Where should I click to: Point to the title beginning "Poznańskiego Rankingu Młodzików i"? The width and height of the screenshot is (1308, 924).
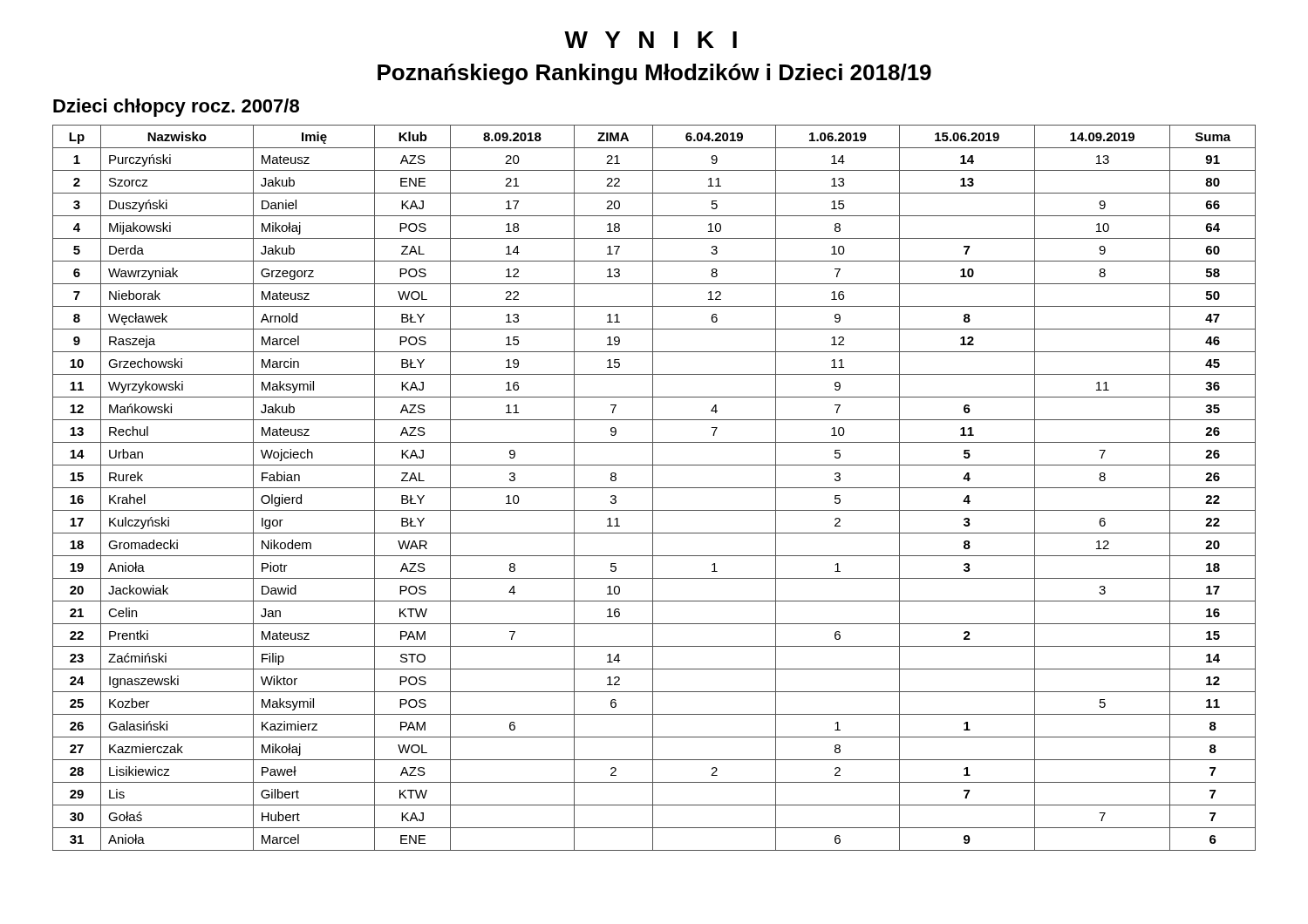(x=654, y=72)
